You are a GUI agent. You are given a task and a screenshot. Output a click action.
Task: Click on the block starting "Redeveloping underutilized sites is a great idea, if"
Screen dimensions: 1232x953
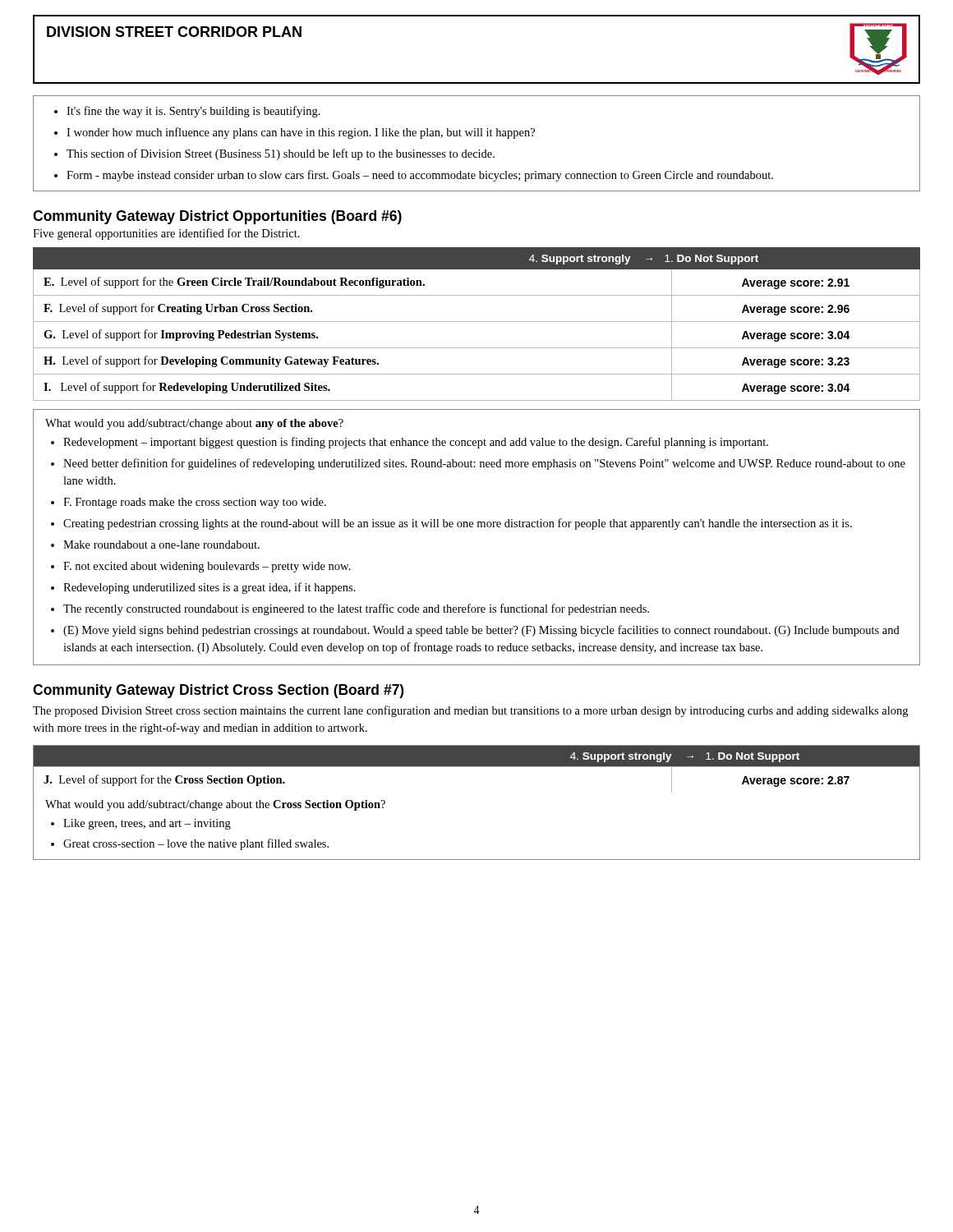click(x=210, y=587)
